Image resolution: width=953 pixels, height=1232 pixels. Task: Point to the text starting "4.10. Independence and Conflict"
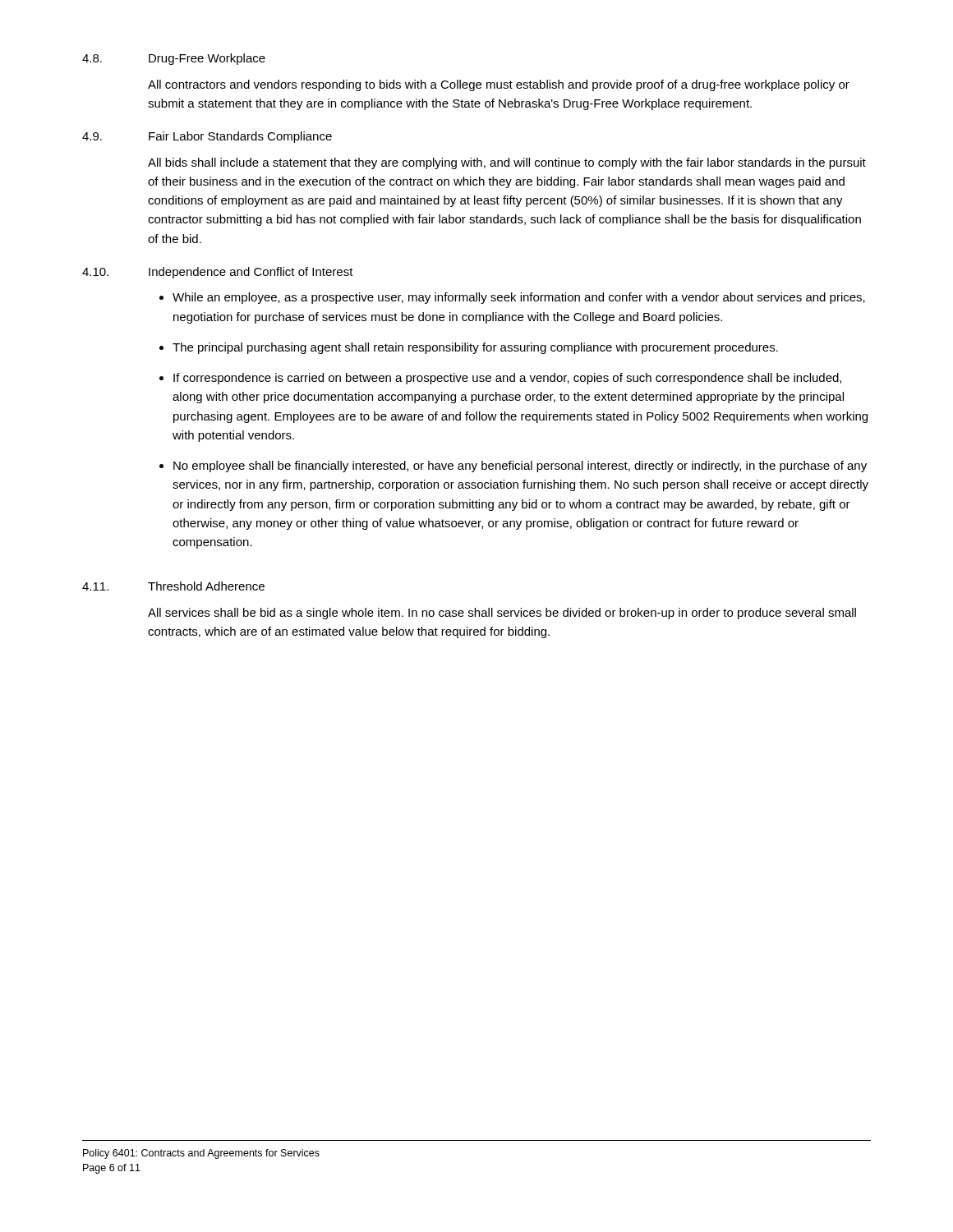tap(476, 413)
